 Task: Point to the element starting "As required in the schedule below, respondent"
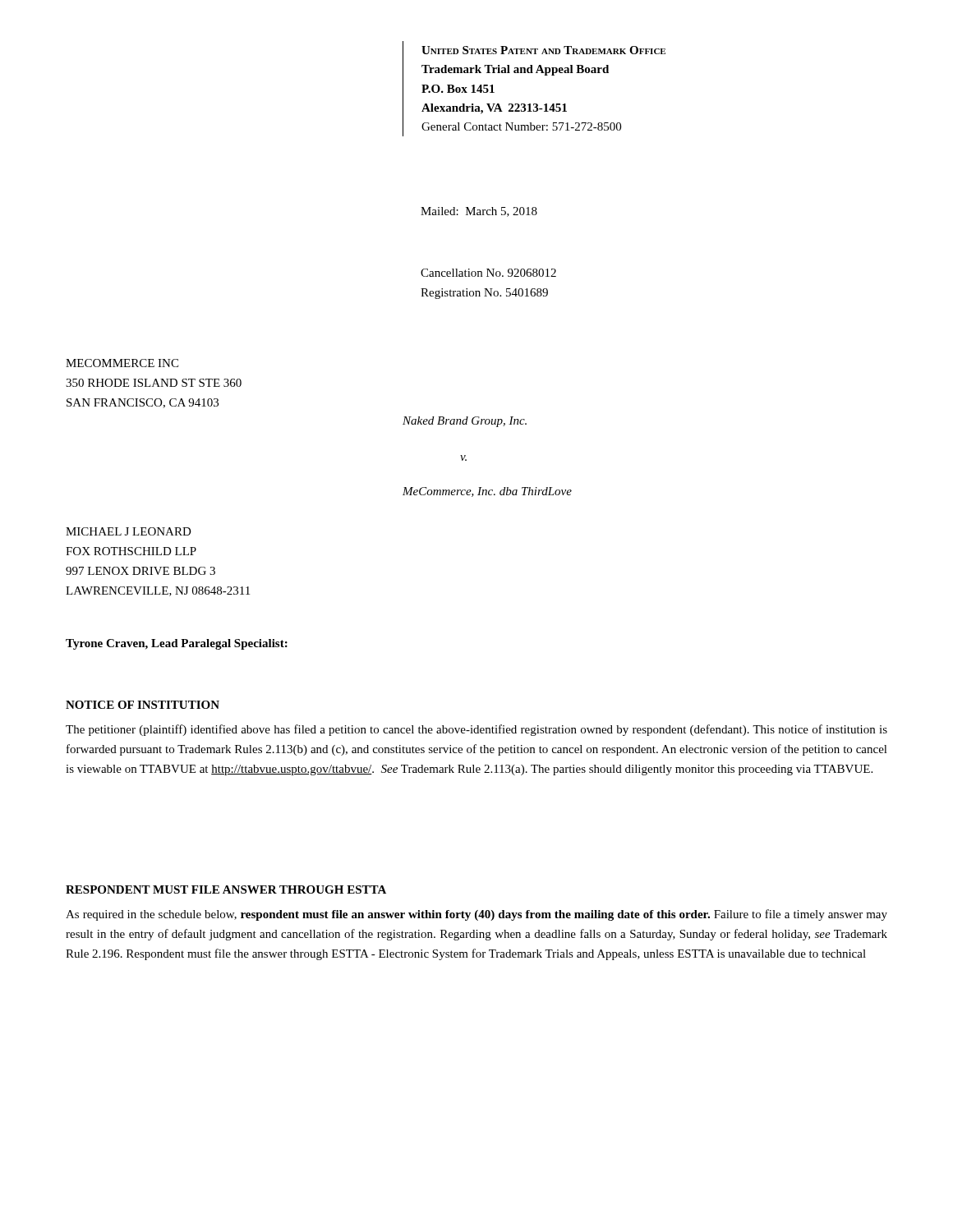pyautogui.click(x=476, y=934)
